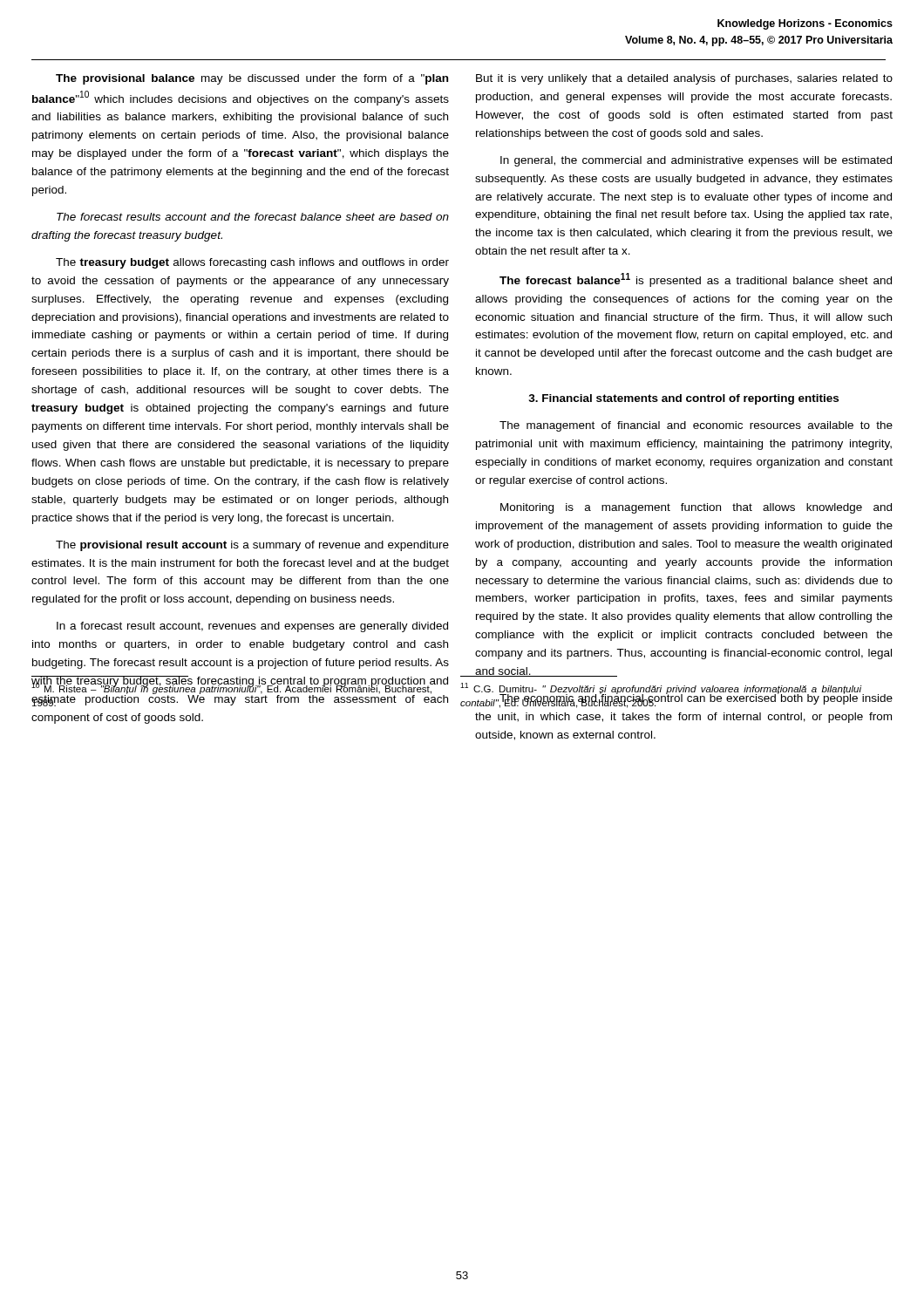Click on the text block that says "The management of"

(684, 453)
